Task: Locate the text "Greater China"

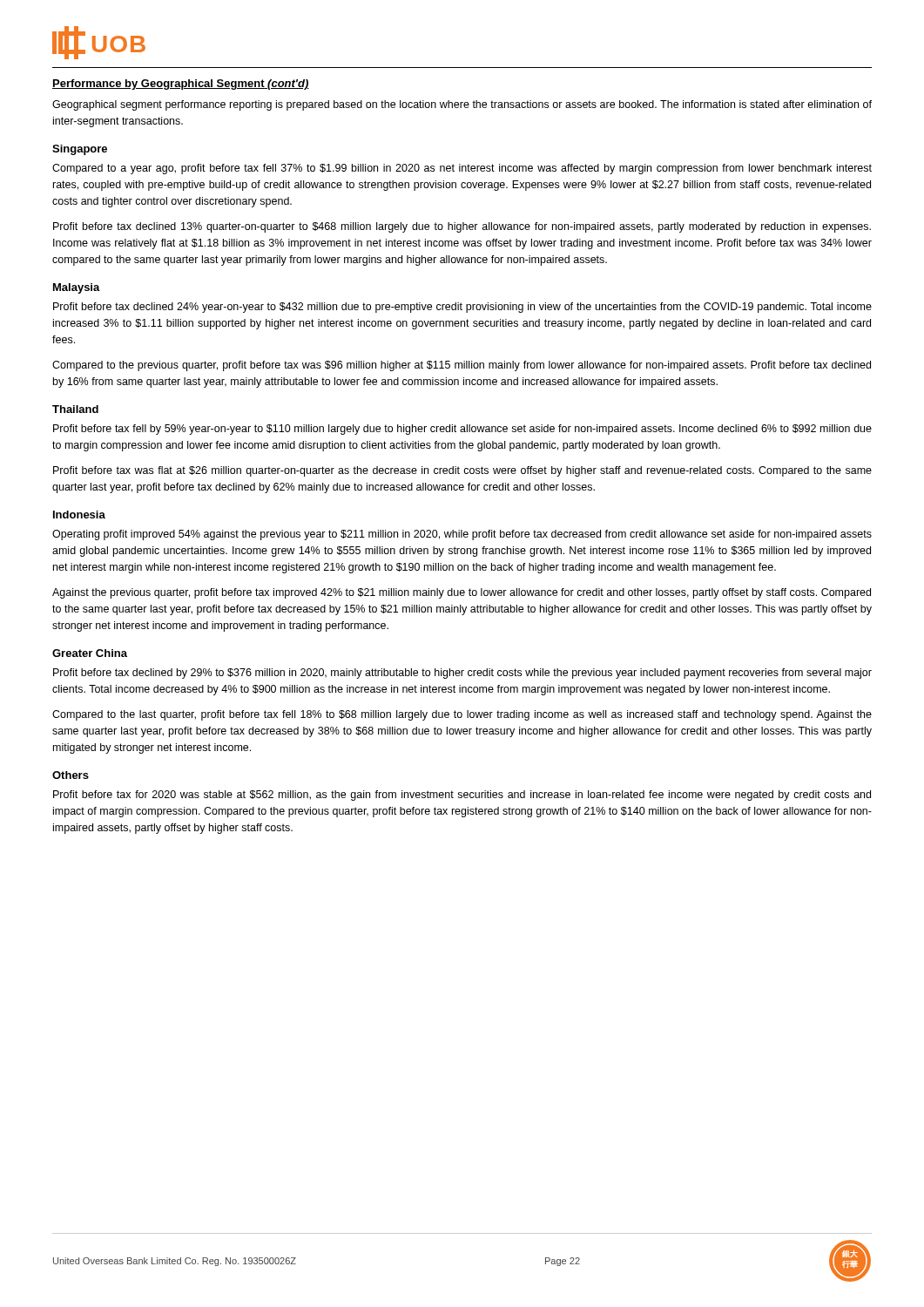Action: coord(90,653)
